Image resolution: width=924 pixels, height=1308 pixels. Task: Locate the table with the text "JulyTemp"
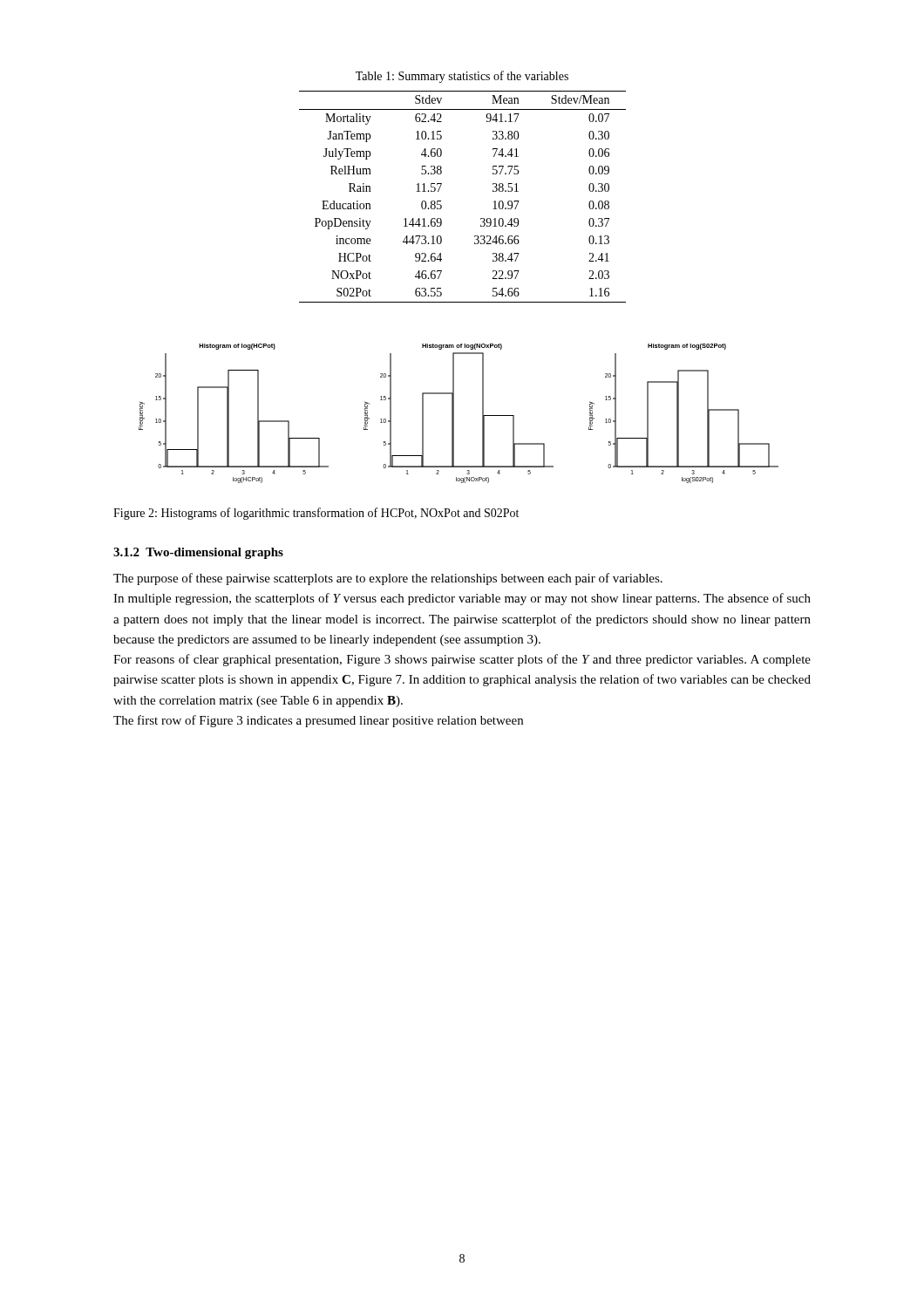click(x=462, y=197)
